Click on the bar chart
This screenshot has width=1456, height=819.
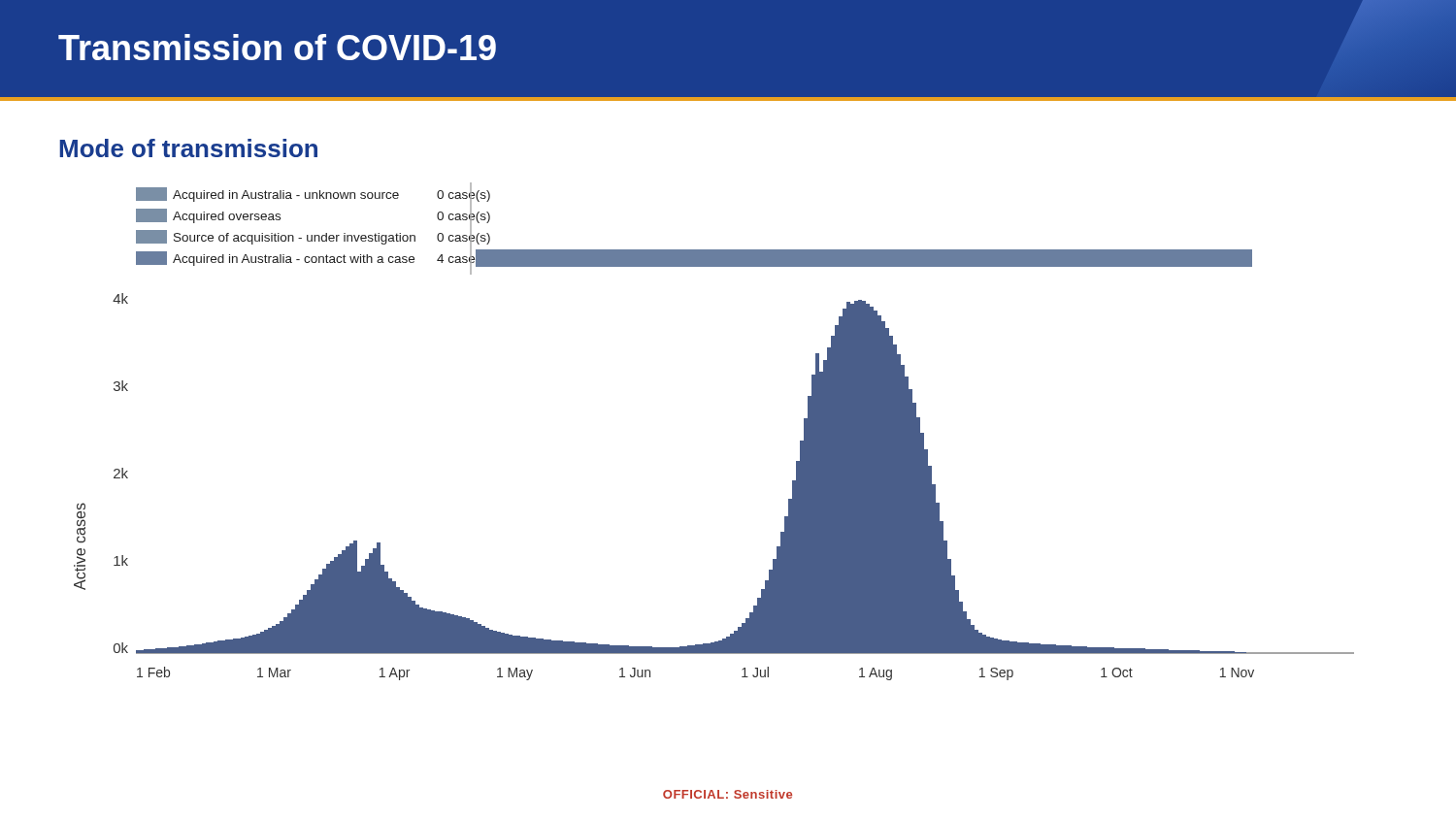[x=718, y=451]
